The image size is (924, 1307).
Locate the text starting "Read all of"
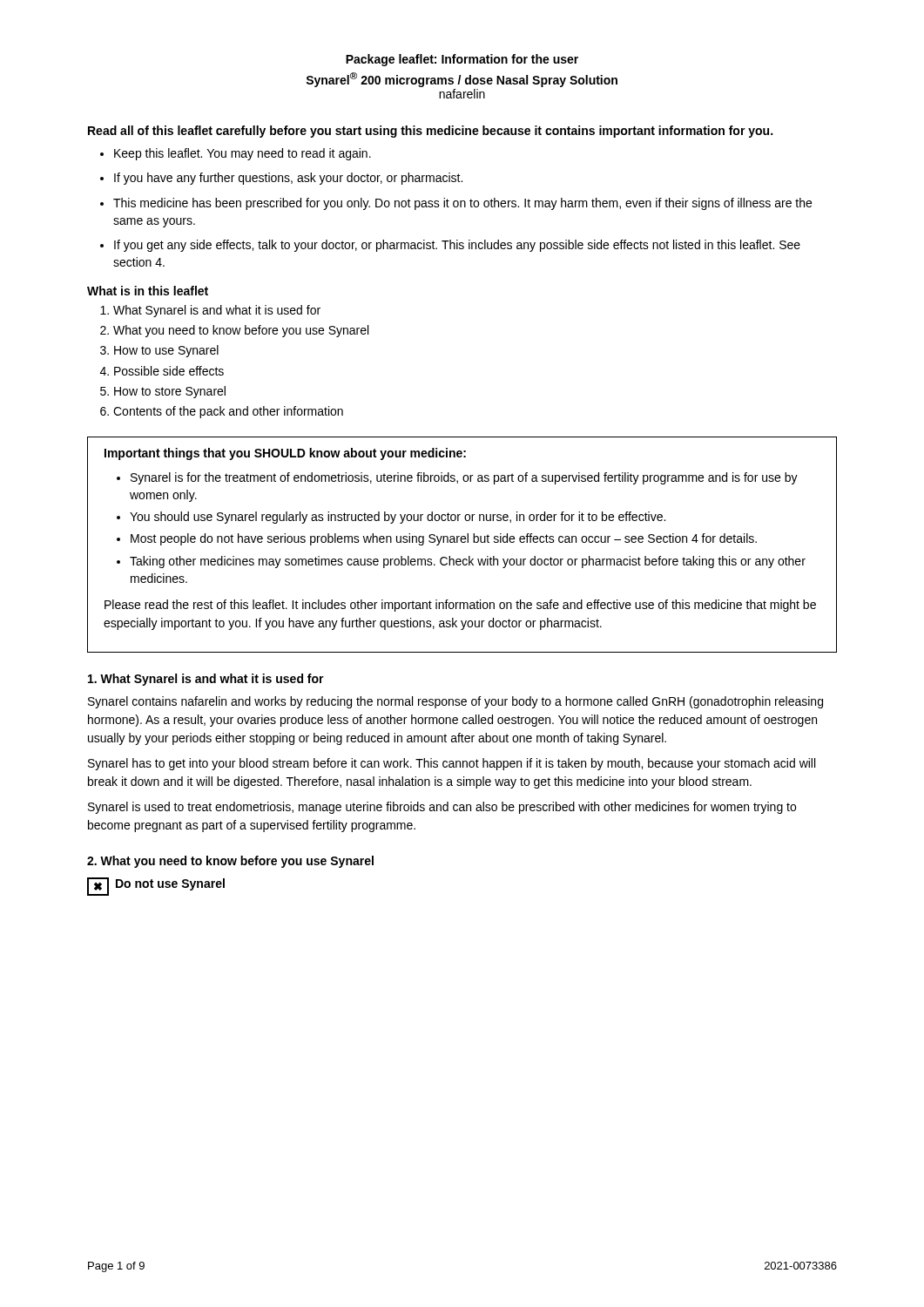click(430, 130)
